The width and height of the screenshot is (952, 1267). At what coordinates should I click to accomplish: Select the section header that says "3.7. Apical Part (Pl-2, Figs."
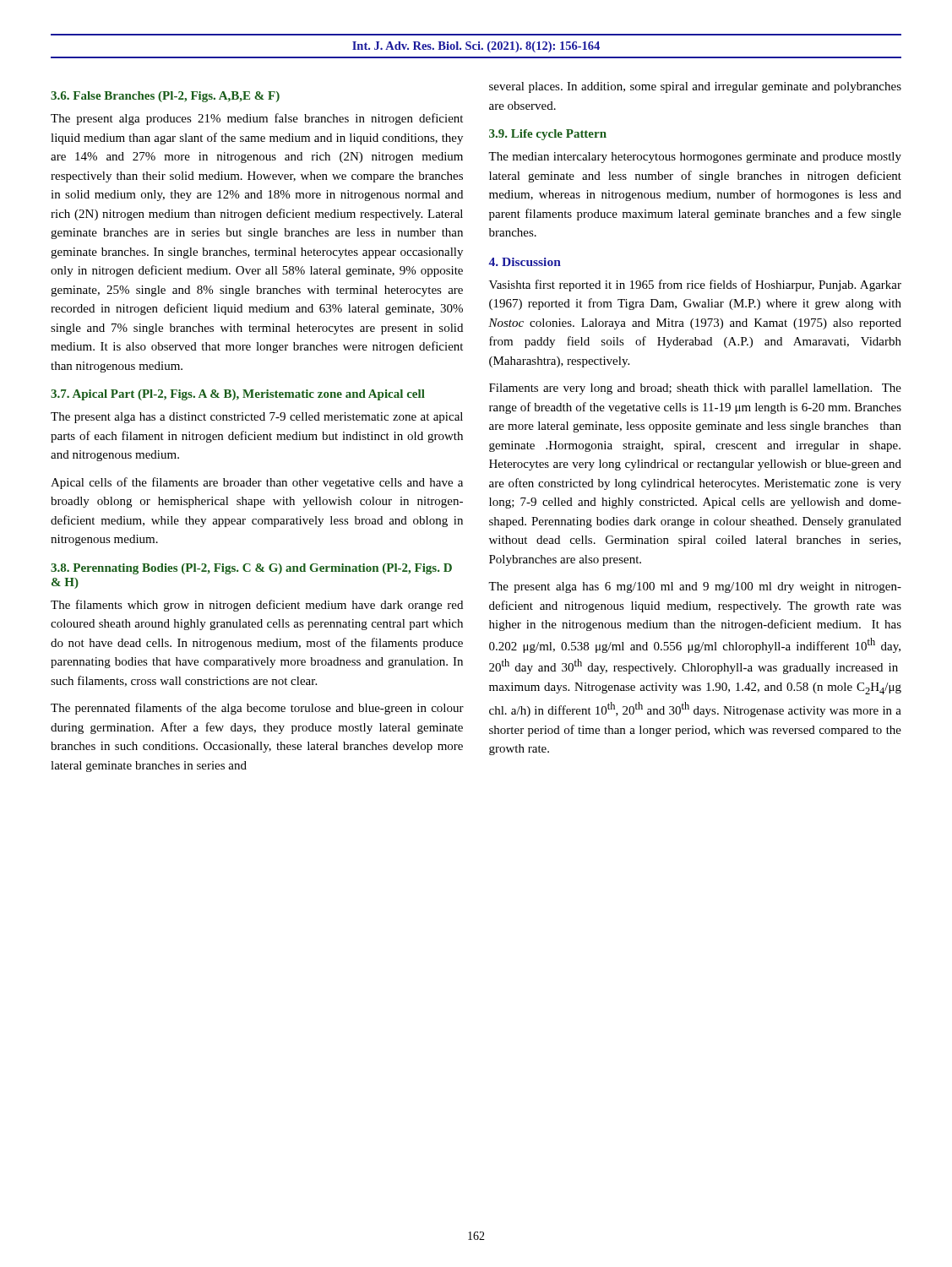tap(238, 394)
